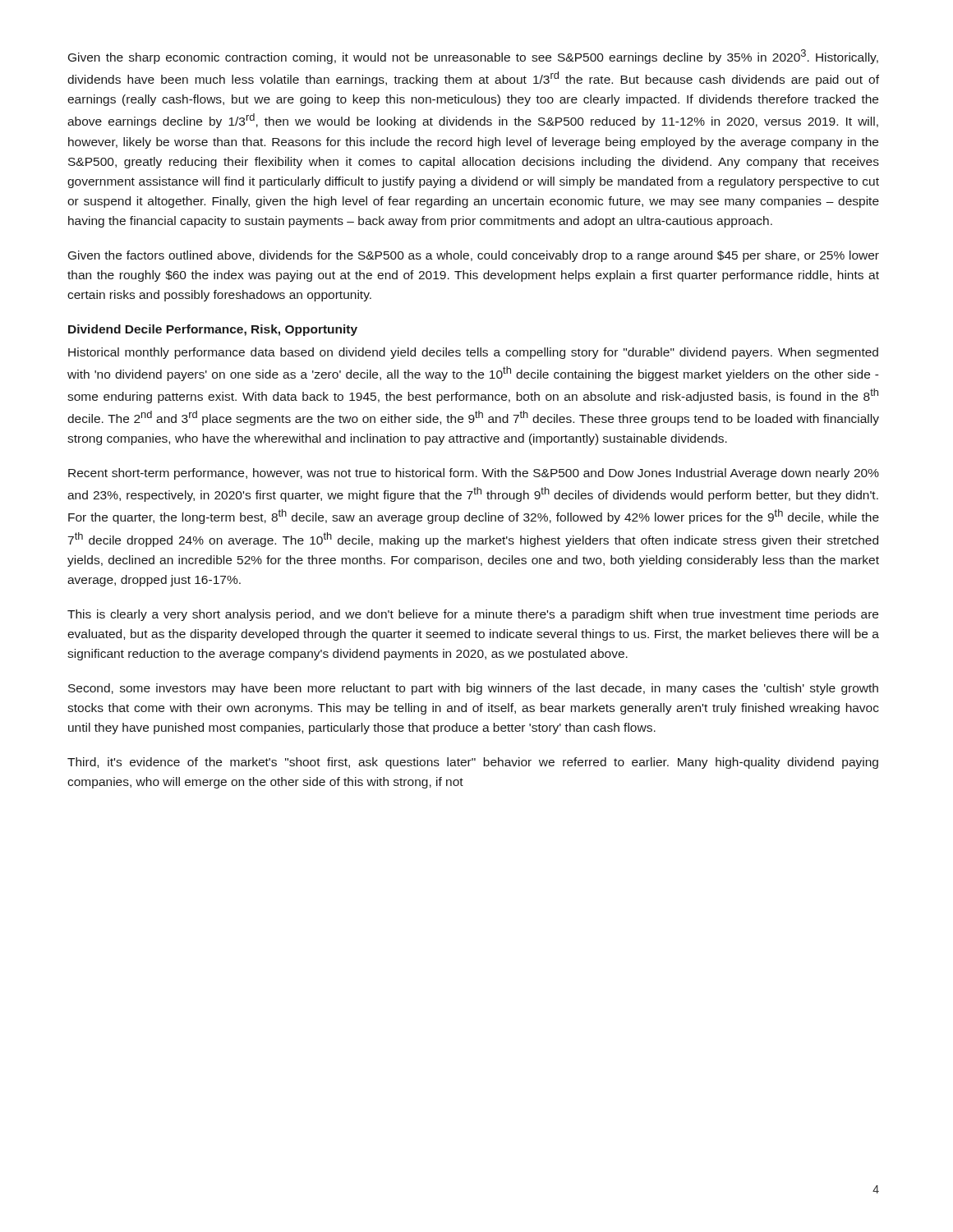This screenshot has height=1232, width=953.
Task: Find the section header that reads "Dividend Decile Performance, Risk, Opportunity"
Action: pos(212,329)
